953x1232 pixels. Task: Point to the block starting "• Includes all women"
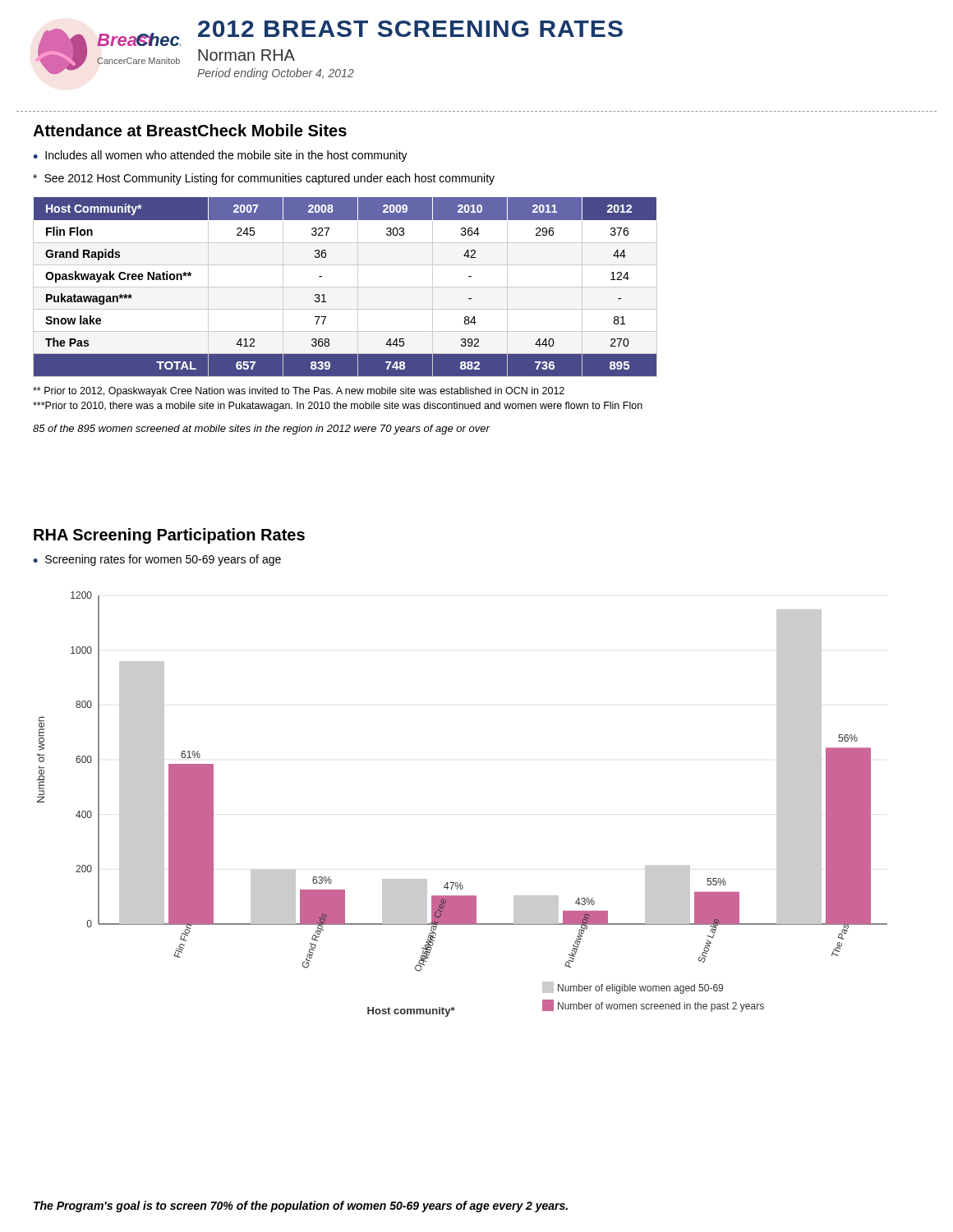coord(220,158)
